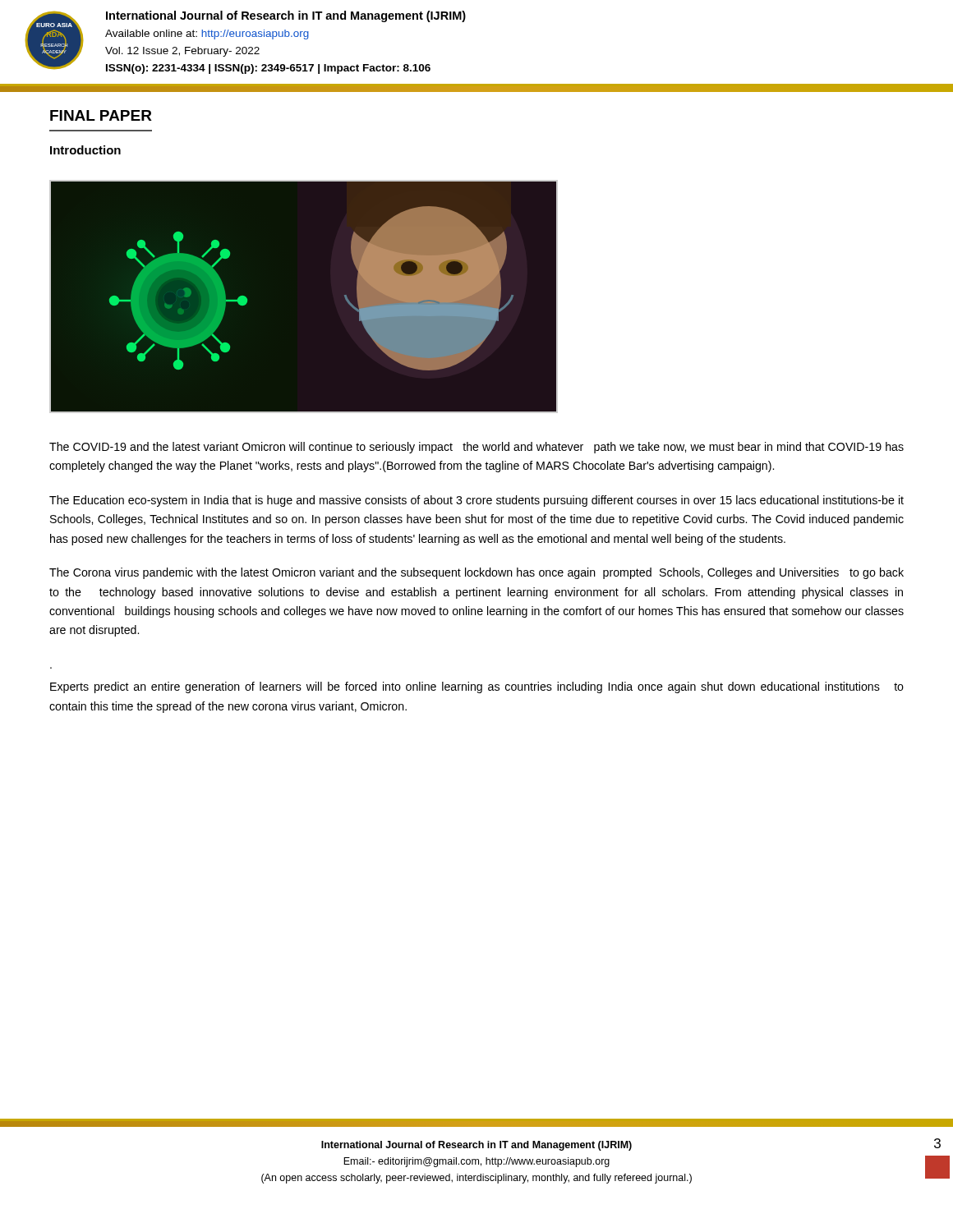Point to the text block starting "Experts predict an entire generation"
Screen dimensions: 1232x953
point(476,696)
